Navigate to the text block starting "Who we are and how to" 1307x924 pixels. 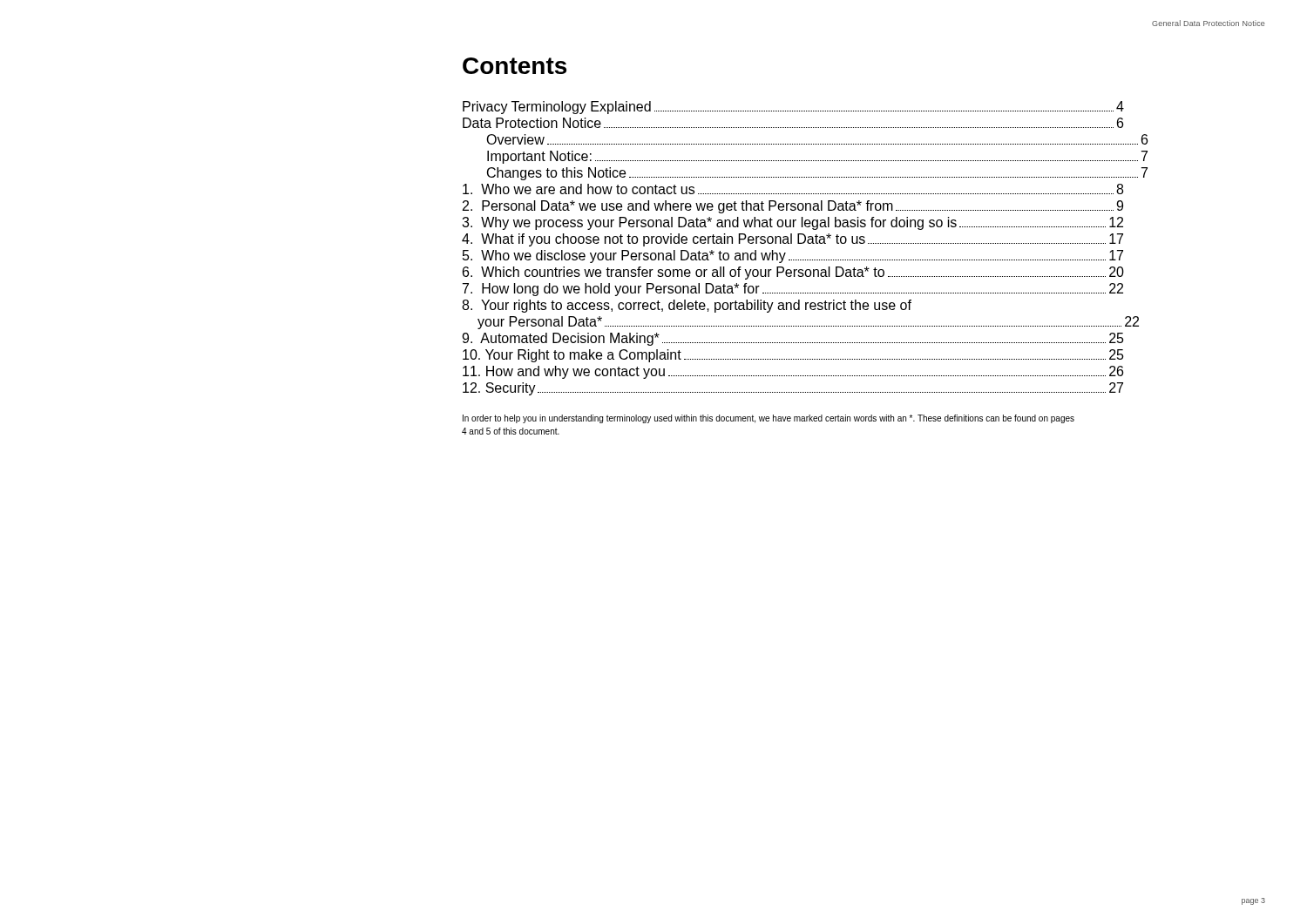793,190
